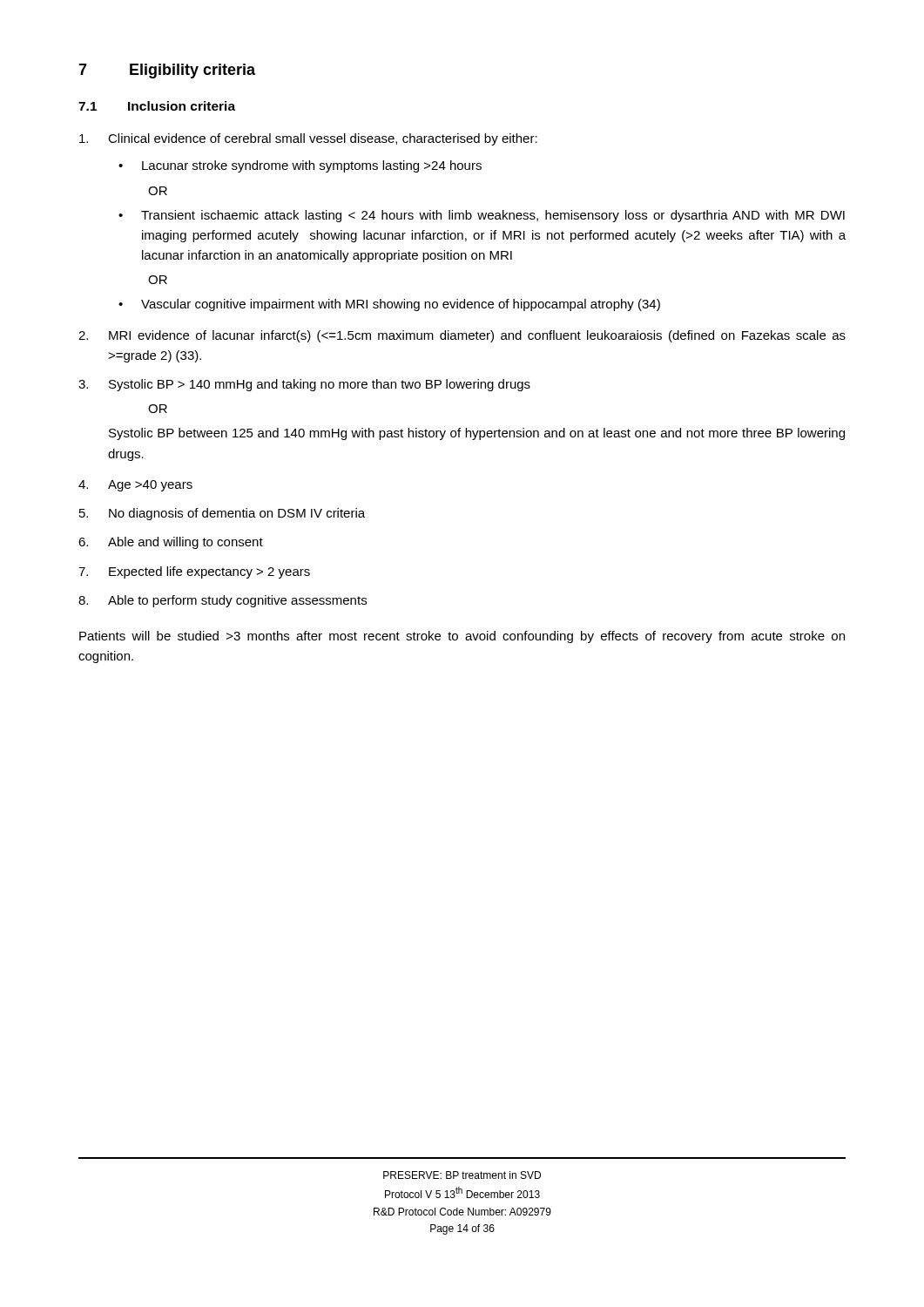Select the list item that says "• Lacunar stroke syndrome with symptoms lasting"
924x1307 pixels.
pos(300,165)
